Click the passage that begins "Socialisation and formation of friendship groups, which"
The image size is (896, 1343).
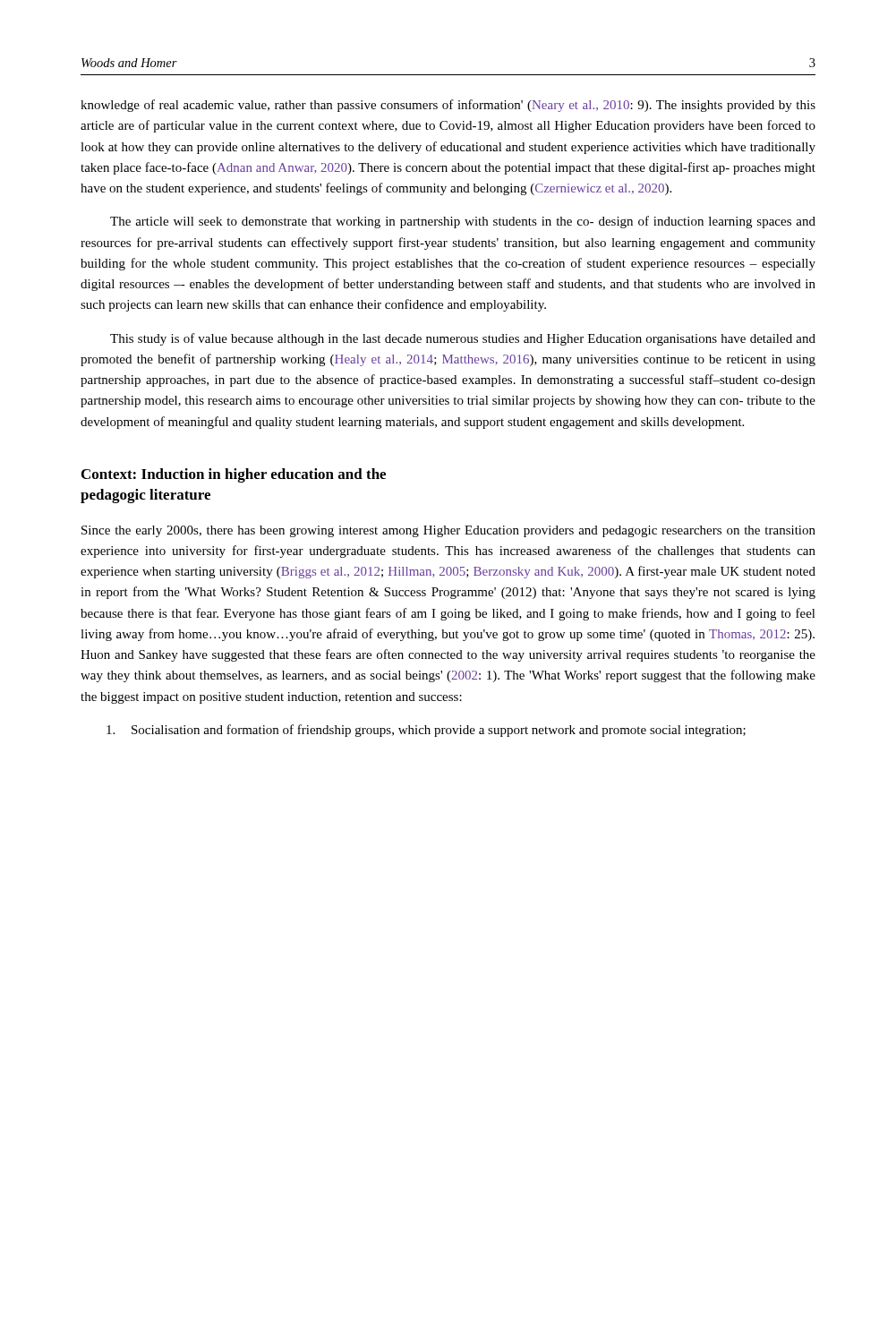click(461, 730)
